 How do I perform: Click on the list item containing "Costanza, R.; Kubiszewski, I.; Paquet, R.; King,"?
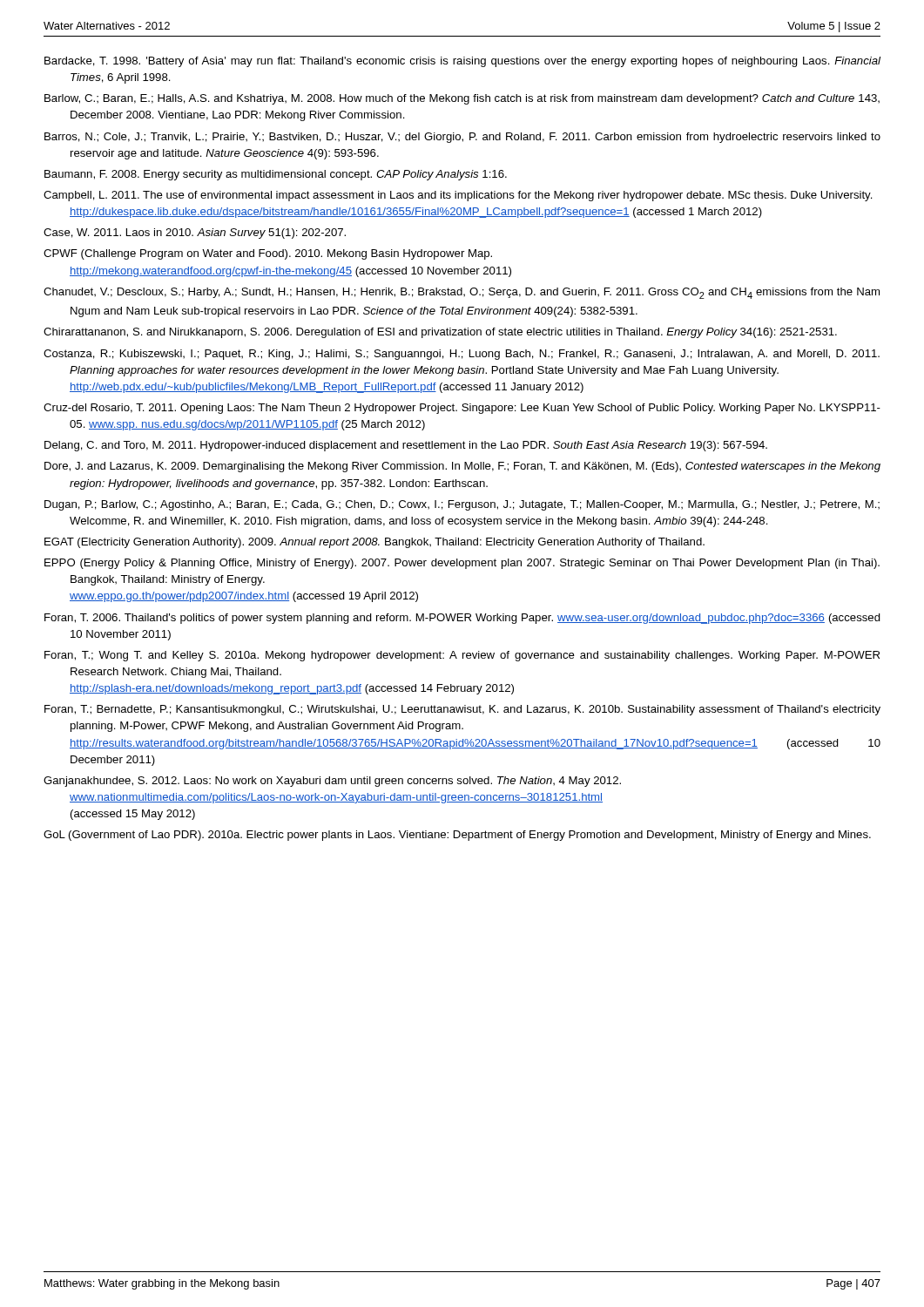point(462,370)
